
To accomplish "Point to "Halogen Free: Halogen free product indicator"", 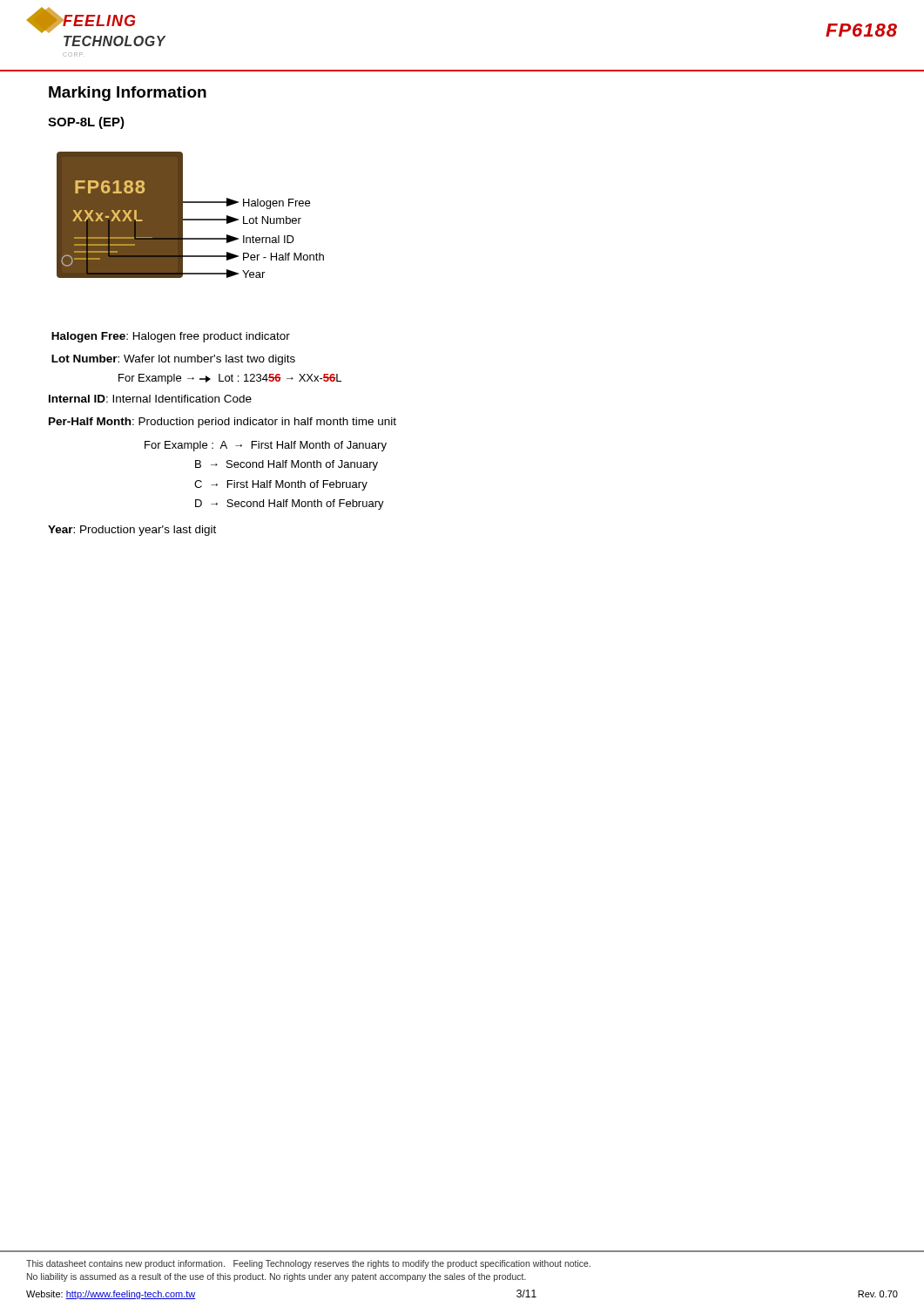I will pyautogui.click(x=169, y=336).
